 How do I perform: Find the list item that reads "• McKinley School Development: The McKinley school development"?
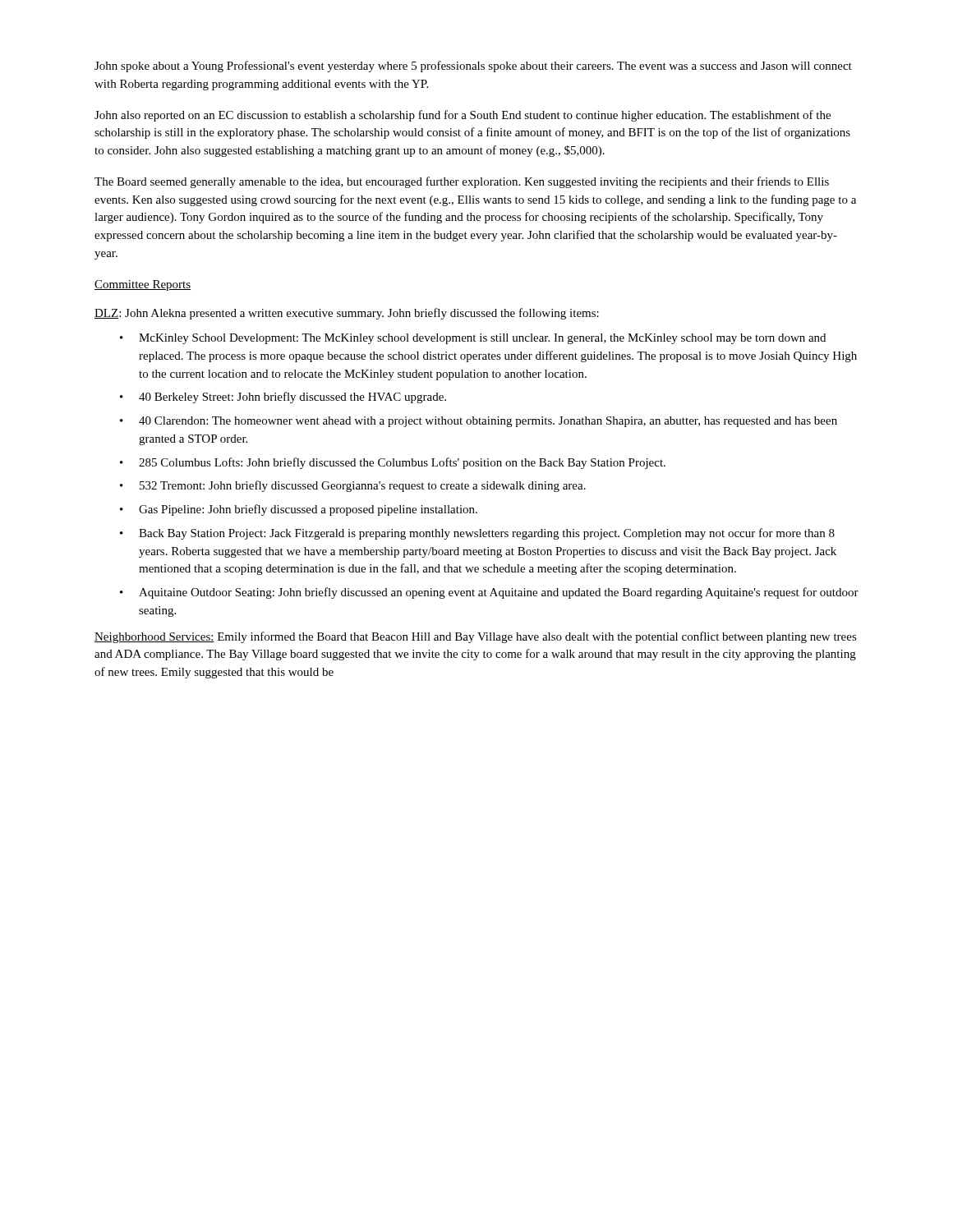pos(489,356)
